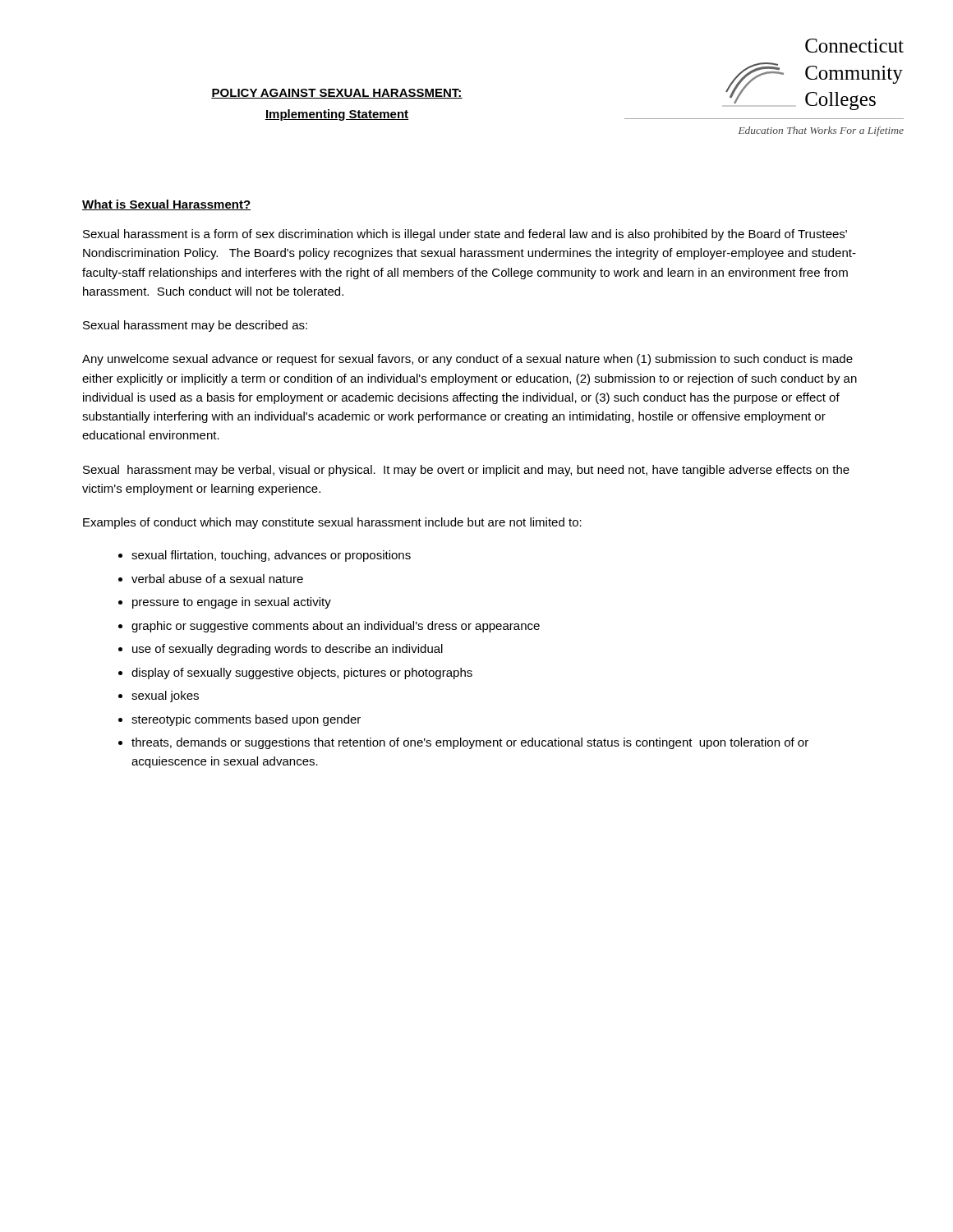Select the element starting "display of sexually suggestive"
This screenshot has height=1232, width=953.
[x=302, y=673]
